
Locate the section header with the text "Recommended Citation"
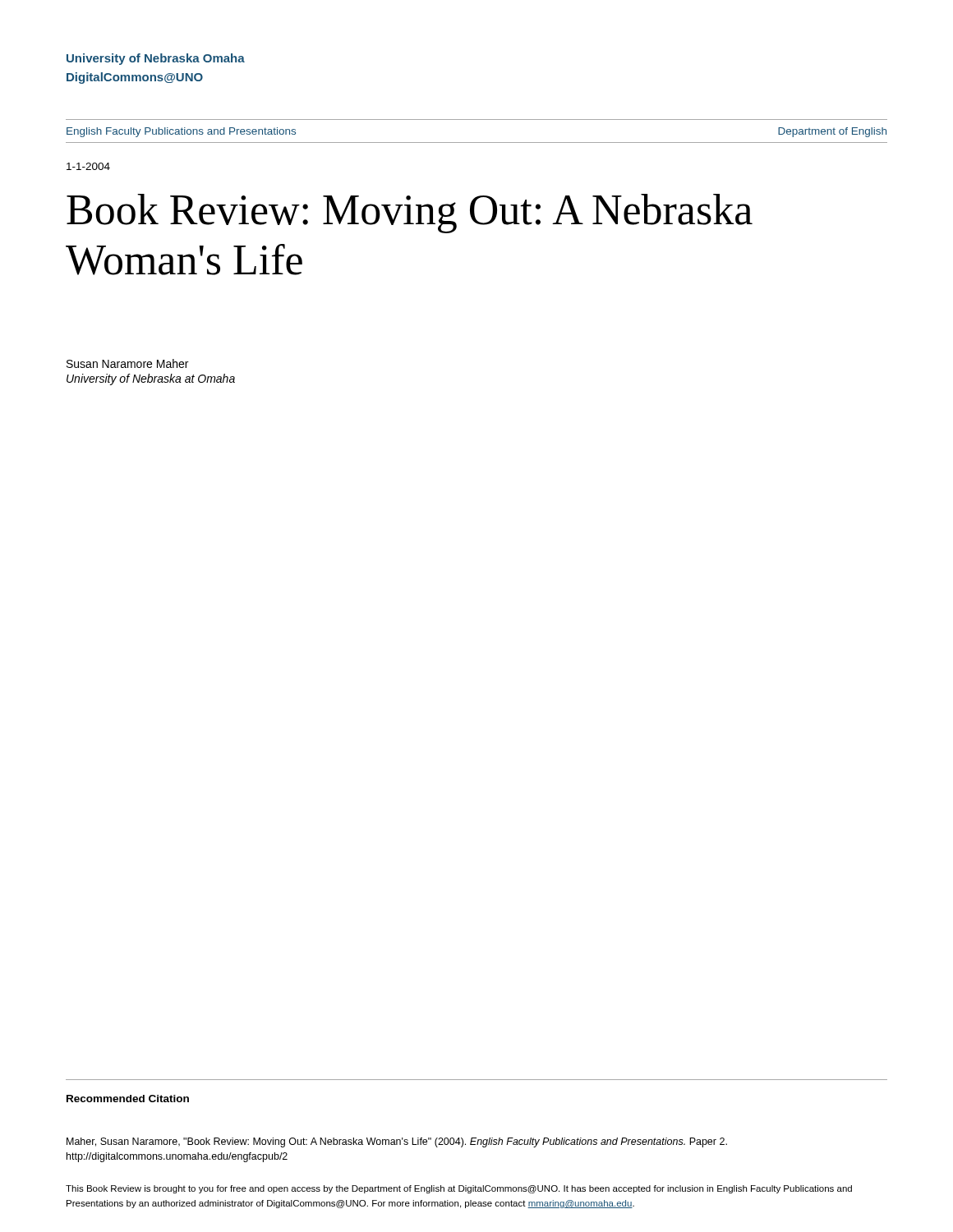pyautogui.click(x=128, y=1099)
